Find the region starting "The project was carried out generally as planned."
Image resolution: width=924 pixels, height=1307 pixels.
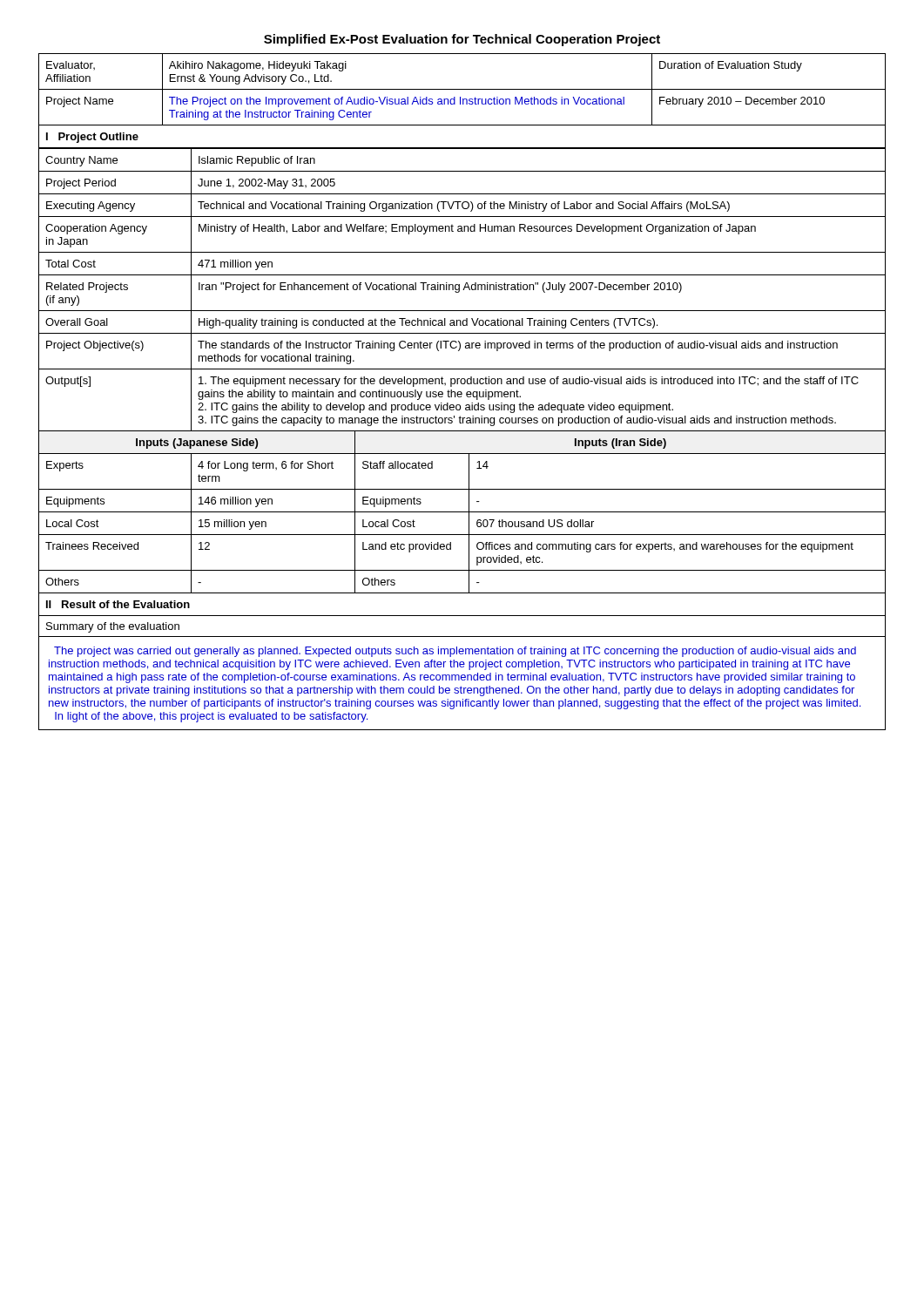(x=455, y=683)
